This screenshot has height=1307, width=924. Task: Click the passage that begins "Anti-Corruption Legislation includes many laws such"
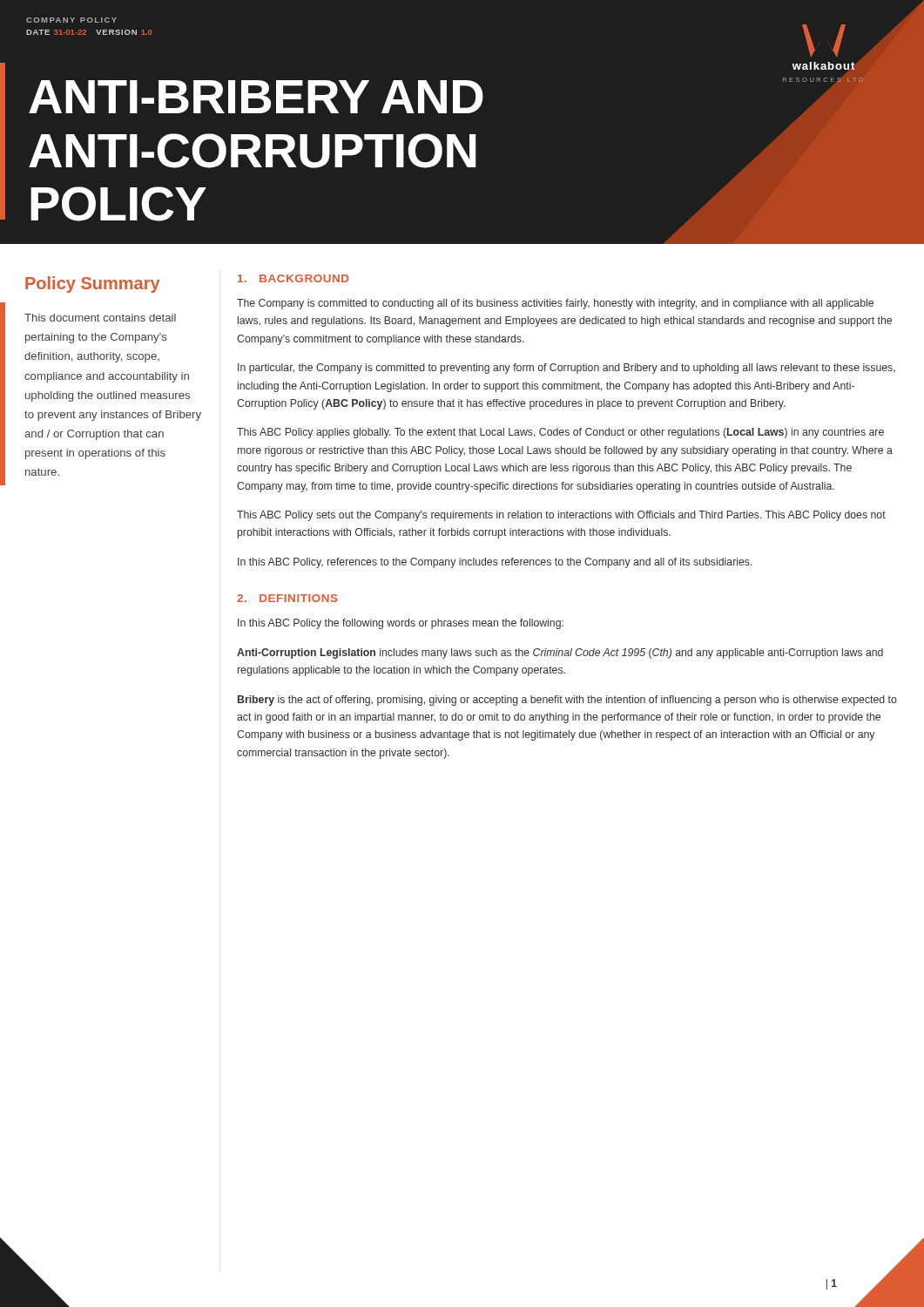[x=568, y=661]
